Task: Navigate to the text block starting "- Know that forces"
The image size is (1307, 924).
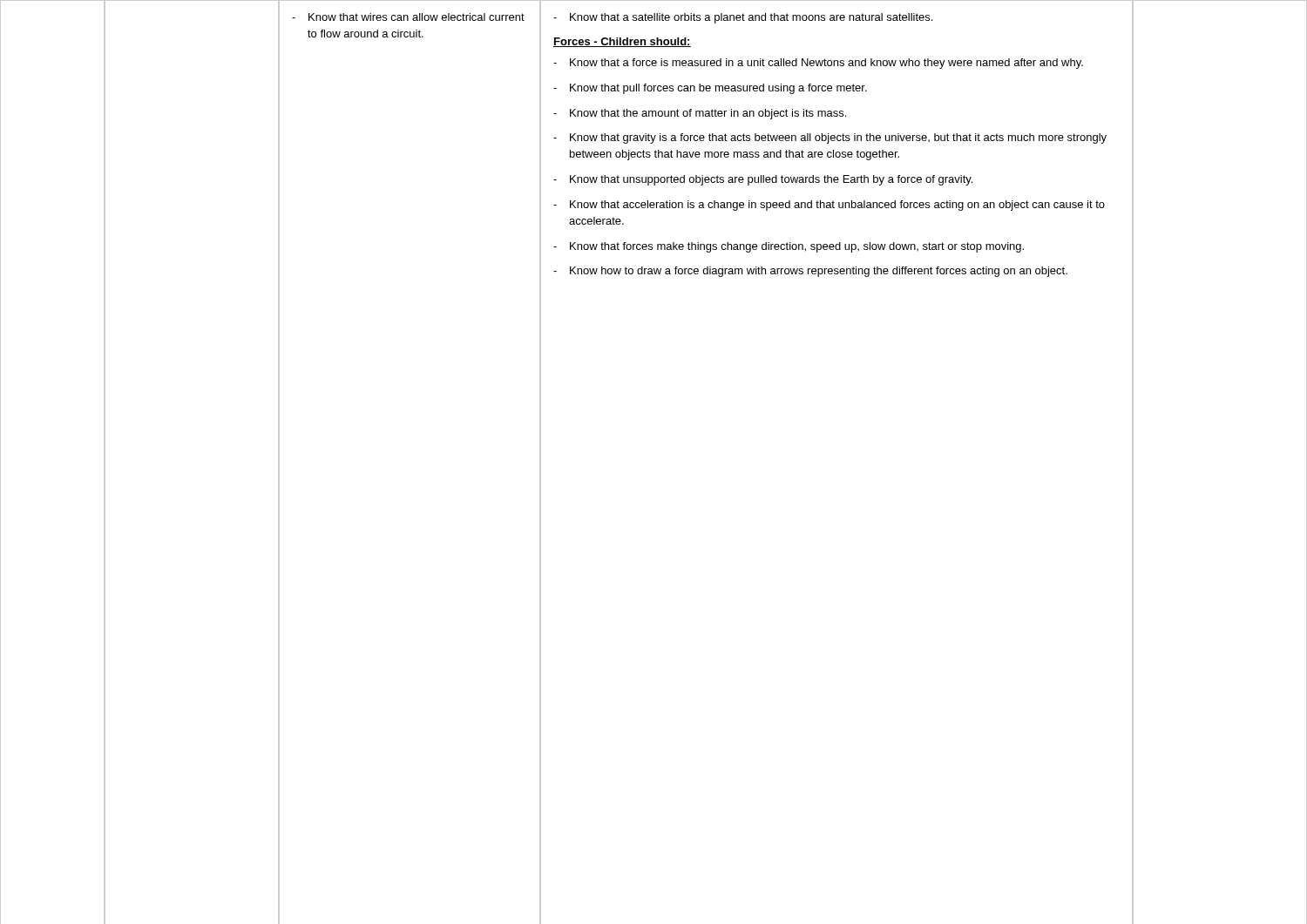Action: (789, 246)
